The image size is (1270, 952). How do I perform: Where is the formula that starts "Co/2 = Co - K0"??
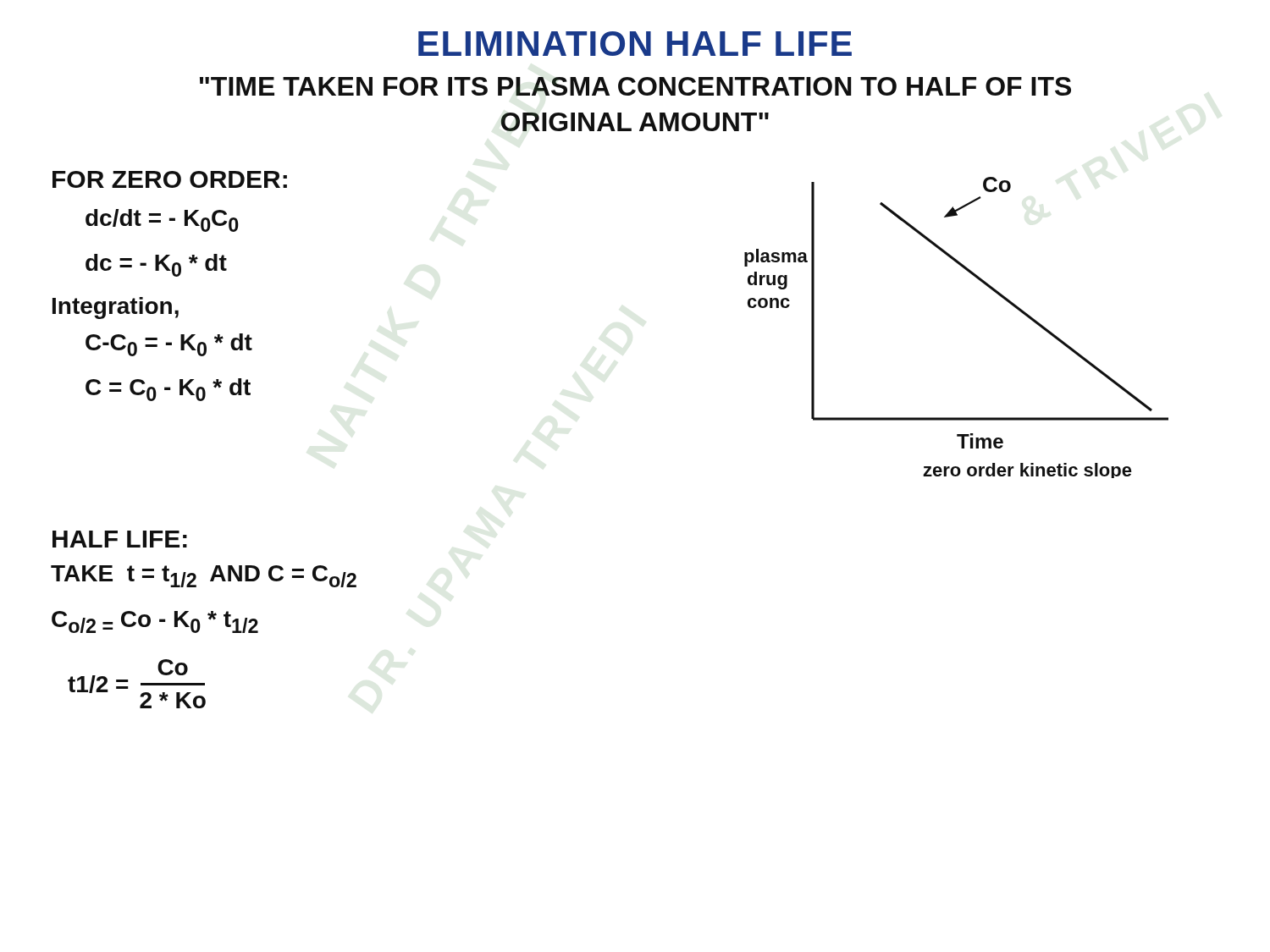[x=155, y=621]
